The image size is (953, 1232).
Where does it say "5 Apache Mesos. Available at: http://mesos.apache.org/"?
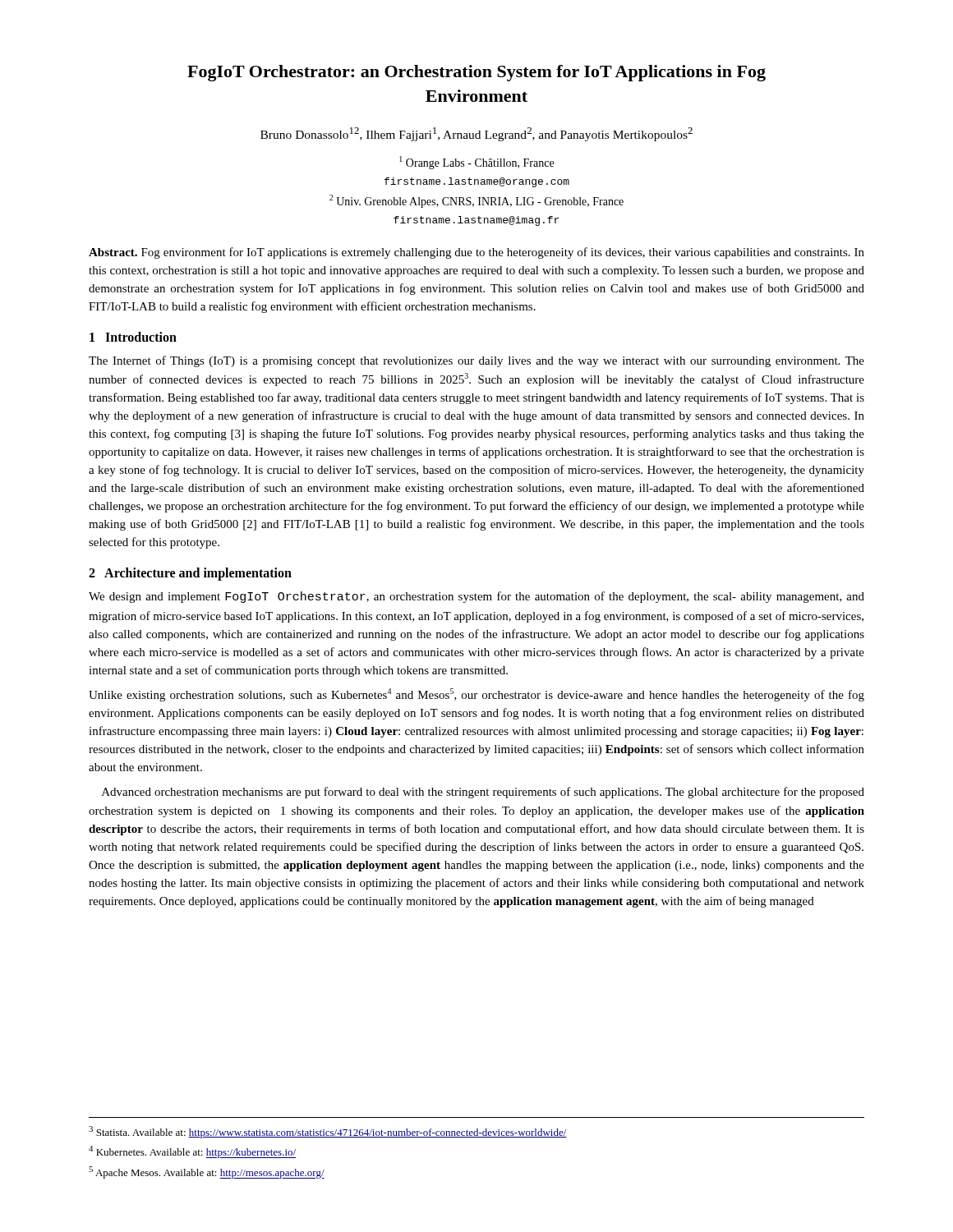point(206,1172)
